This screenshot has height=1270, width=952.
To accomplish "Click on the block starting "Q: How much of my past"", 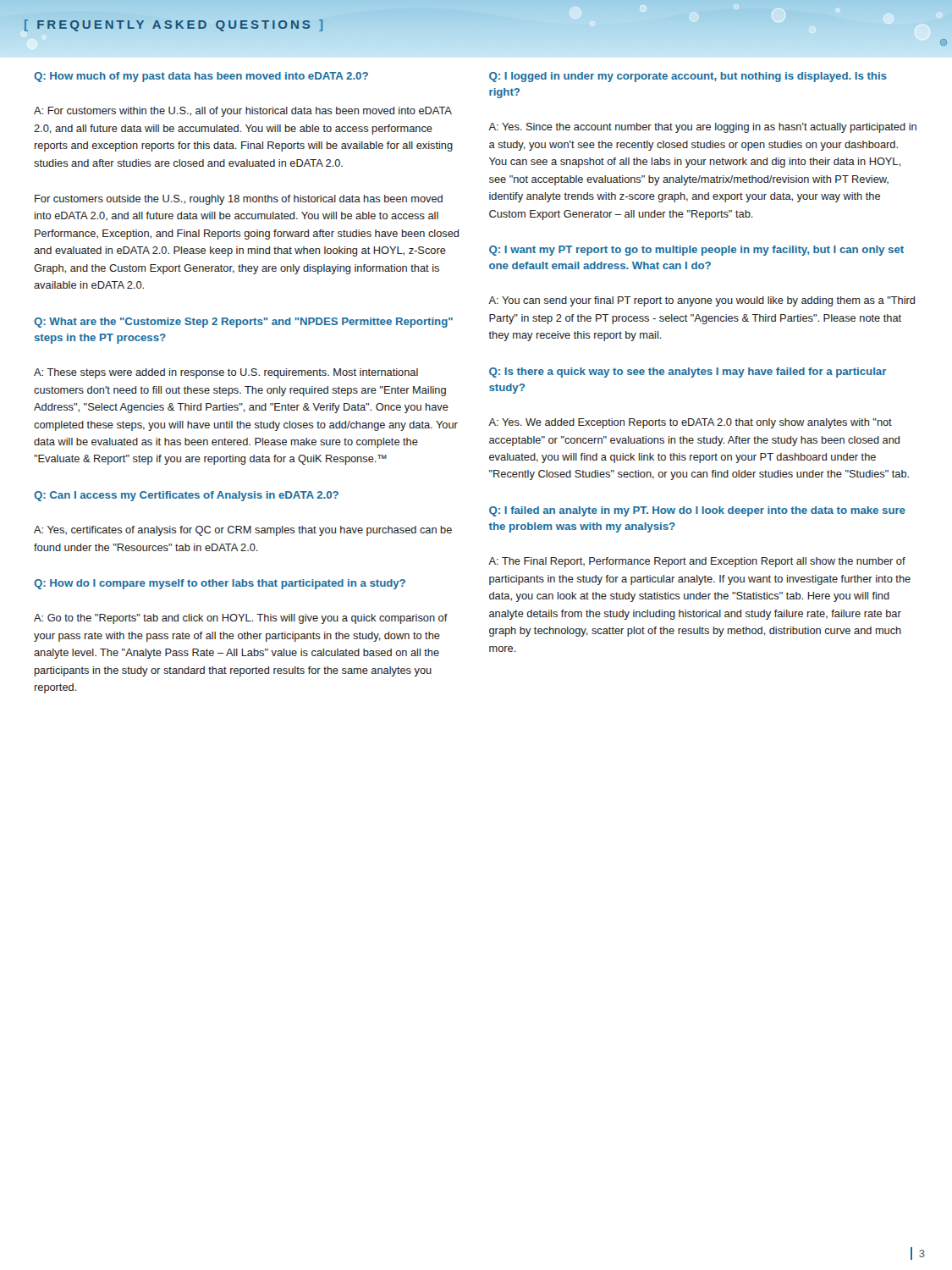I will coord(249,76).
